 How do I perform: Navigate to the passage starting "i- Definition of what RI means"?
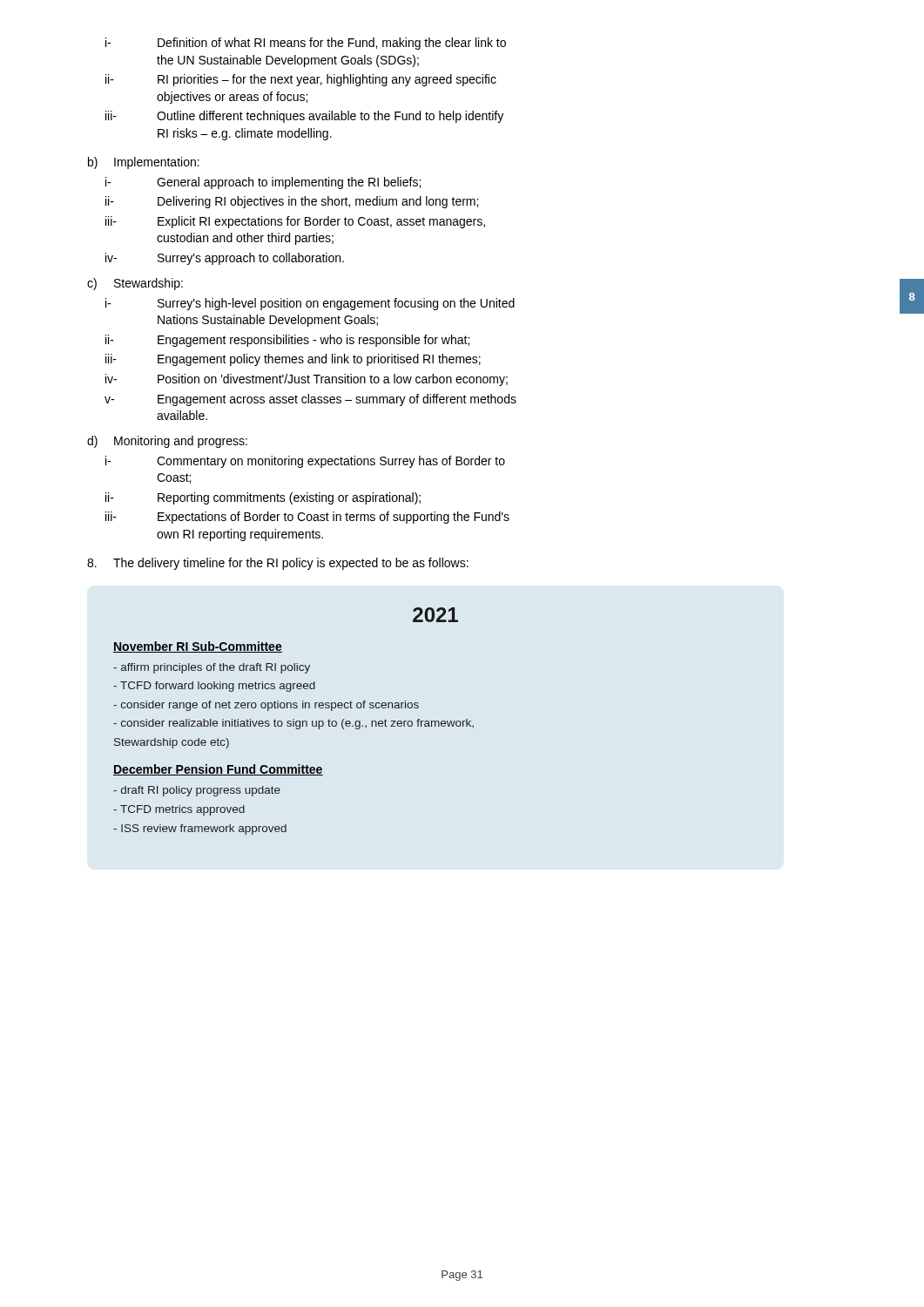[x=444, y=52]
